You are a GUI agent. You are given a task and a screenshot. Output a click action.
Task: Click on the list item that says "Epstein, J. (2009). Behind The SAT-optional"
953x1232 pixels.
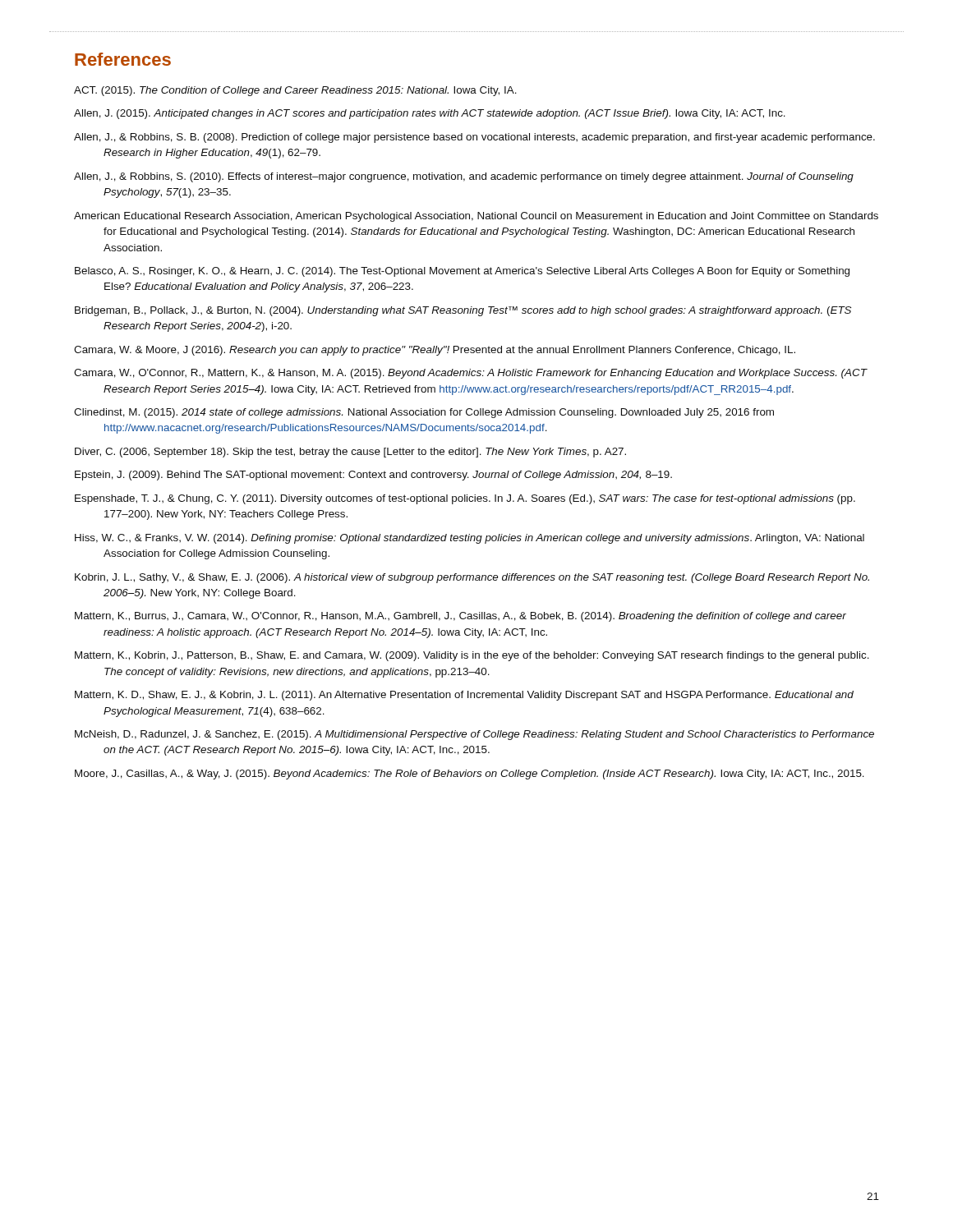click(373, 475)
